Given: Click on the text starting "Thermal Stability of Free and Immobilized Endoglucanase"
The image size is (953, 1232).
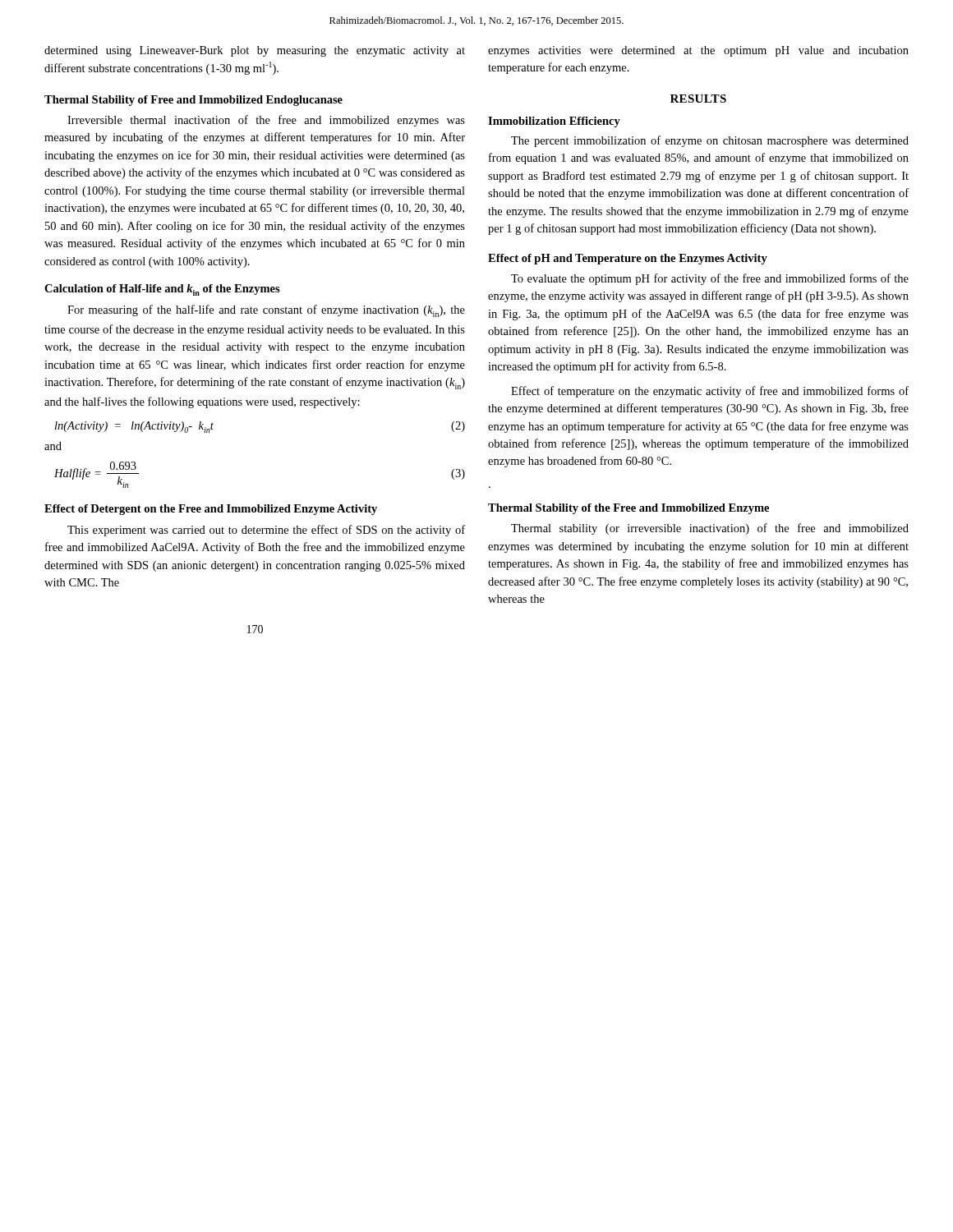Looking at the screenshot, I should (194, 99).
